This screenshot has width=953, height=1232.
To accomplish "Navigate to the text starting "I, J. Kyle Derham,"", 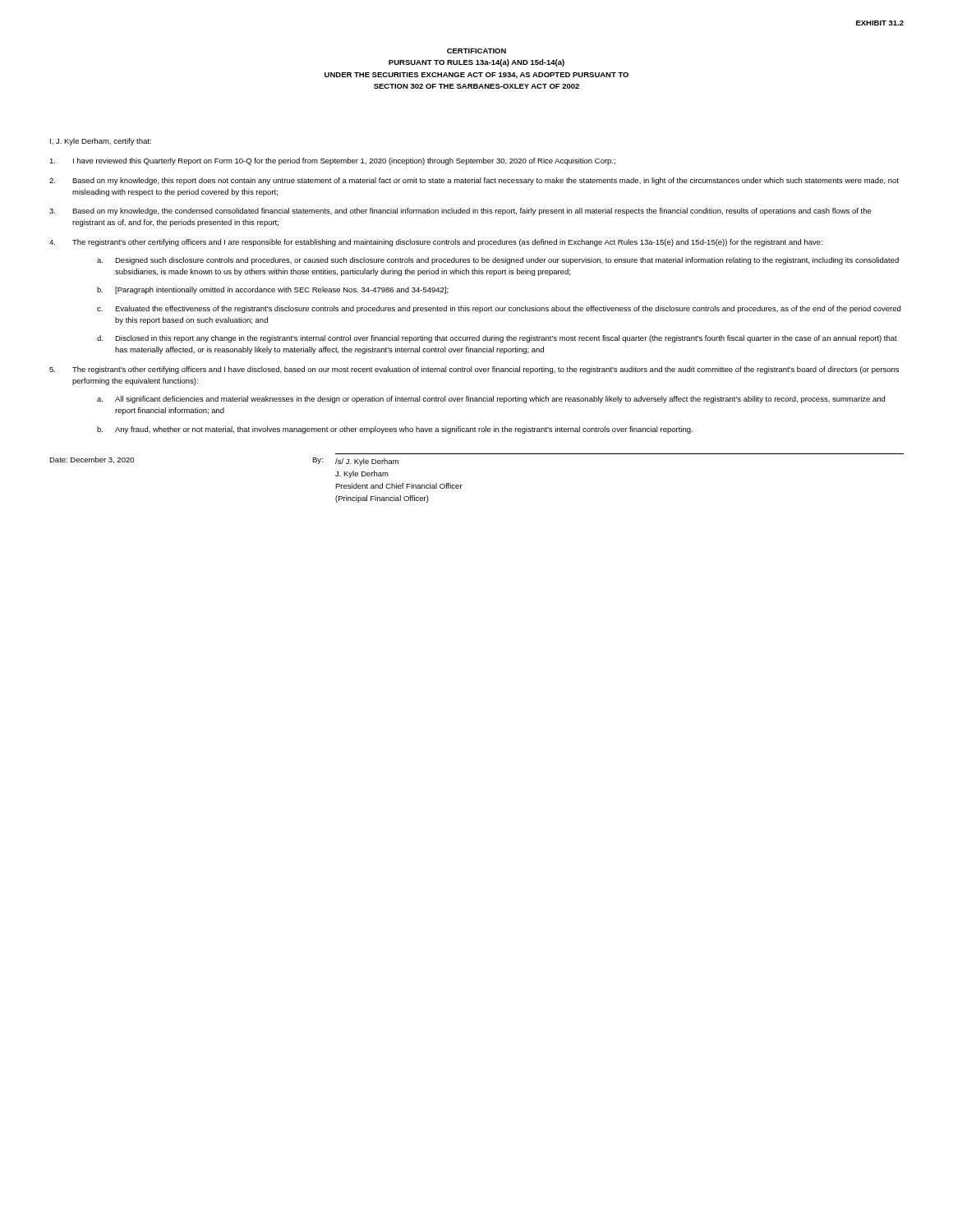I will [x=100, y=141].
